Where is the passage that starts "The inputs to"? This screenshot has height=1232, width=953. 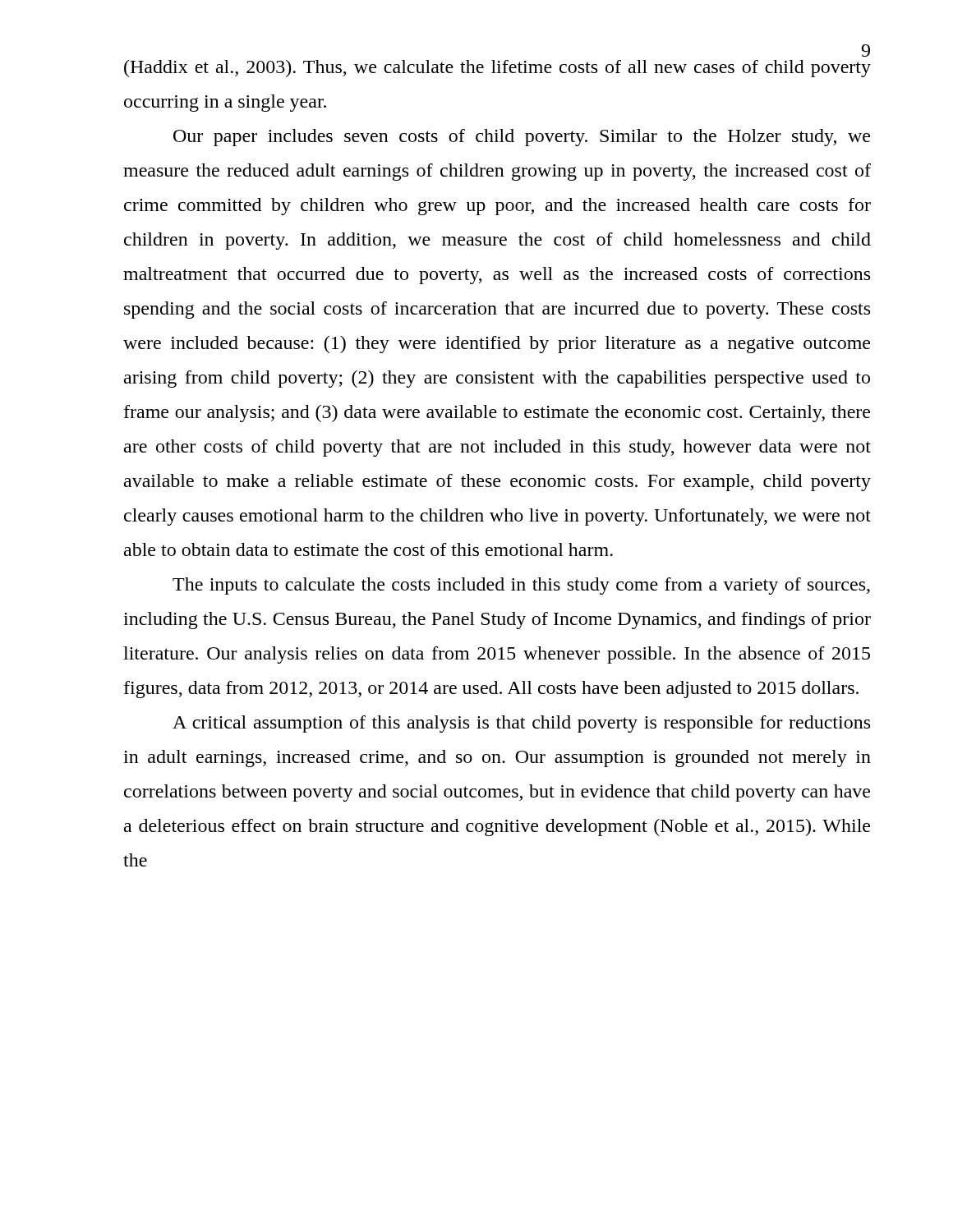tap(497, 636)
